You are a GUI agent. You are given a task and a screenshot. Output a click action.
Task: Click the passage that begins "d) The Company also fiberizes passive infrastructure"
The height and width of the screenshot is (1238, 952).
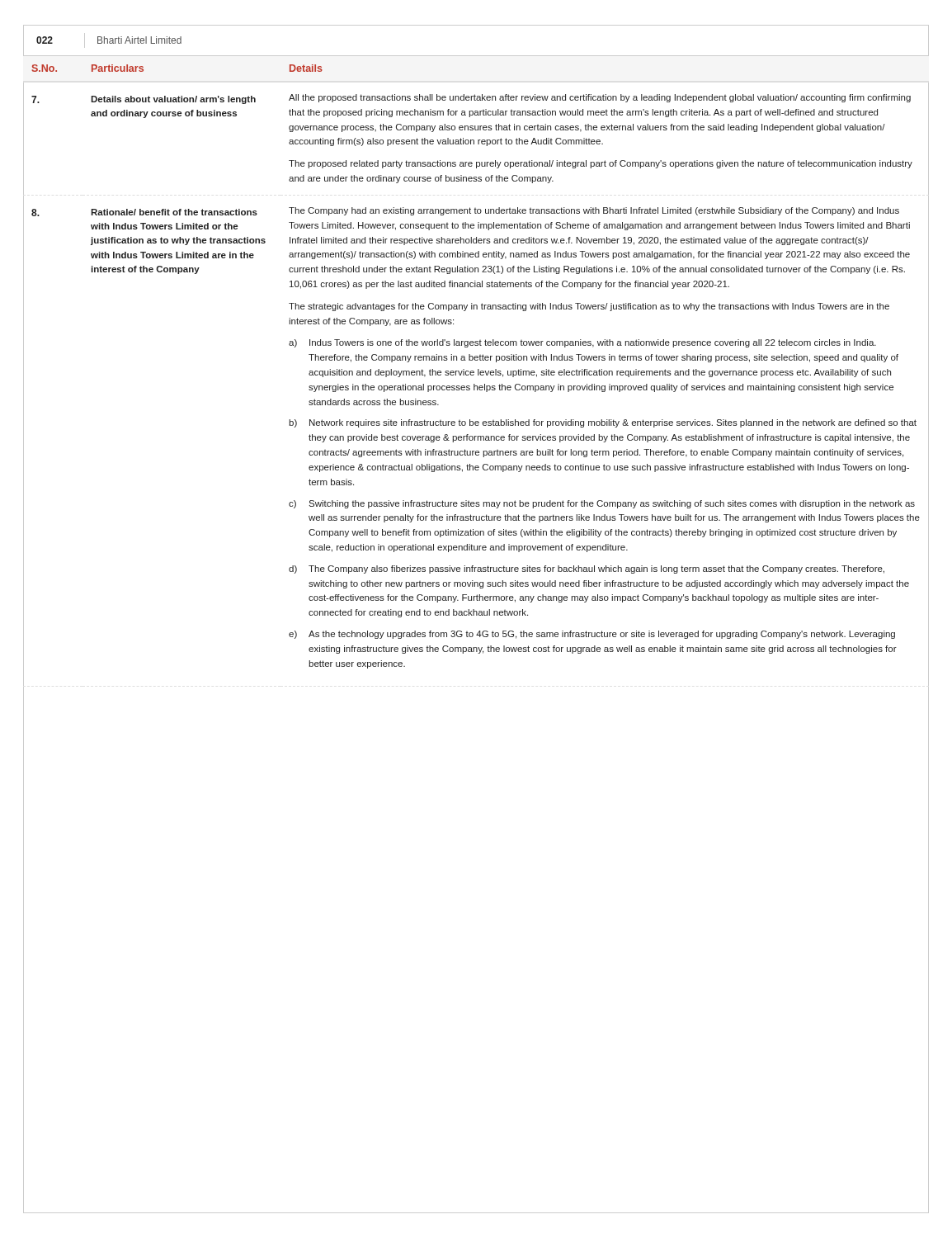click(x=605, y=591)
